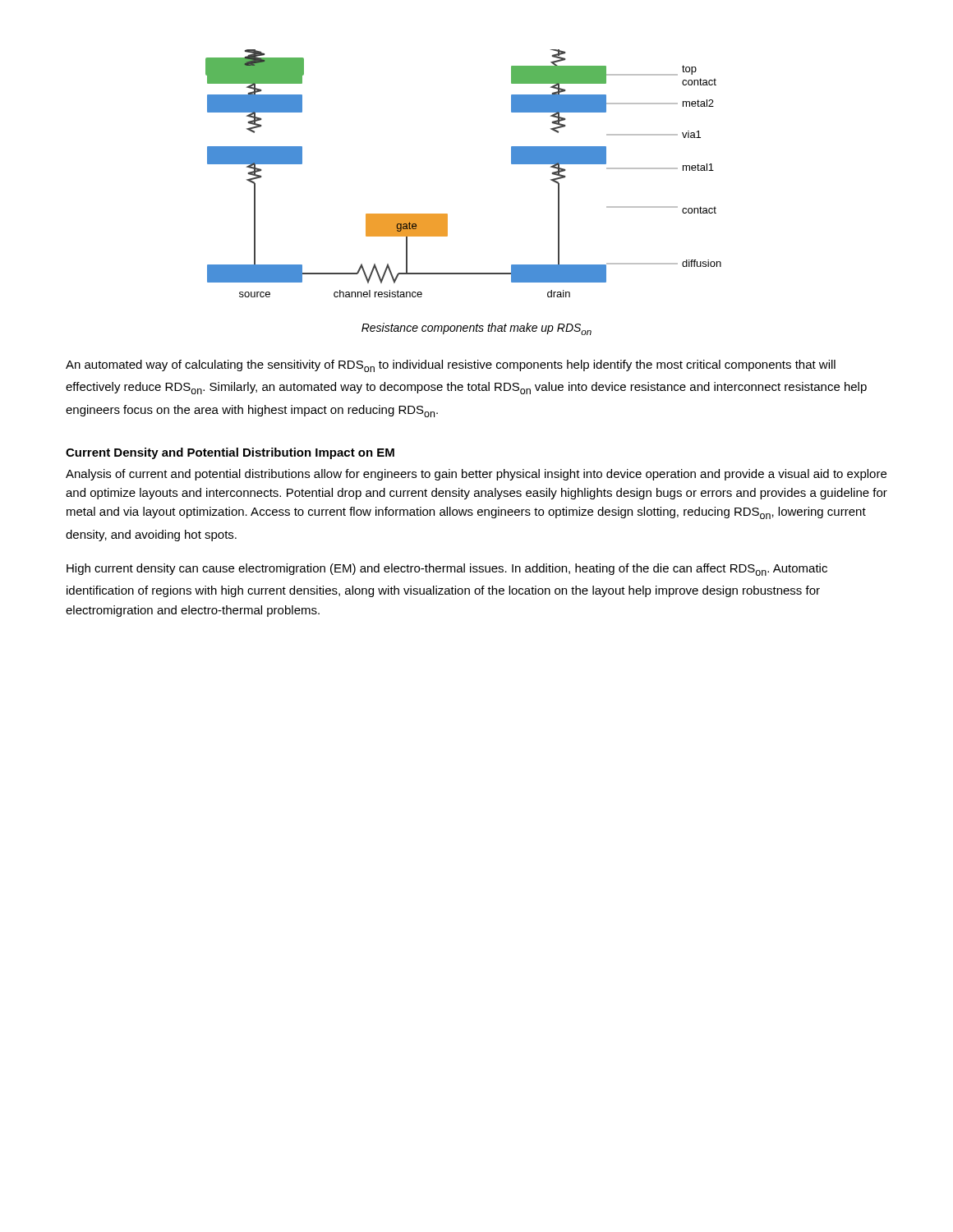Screen dimensions: 1232x953
Task: Find the text block that says "High current density can cause electromigration"
Action: pos(447,589)
